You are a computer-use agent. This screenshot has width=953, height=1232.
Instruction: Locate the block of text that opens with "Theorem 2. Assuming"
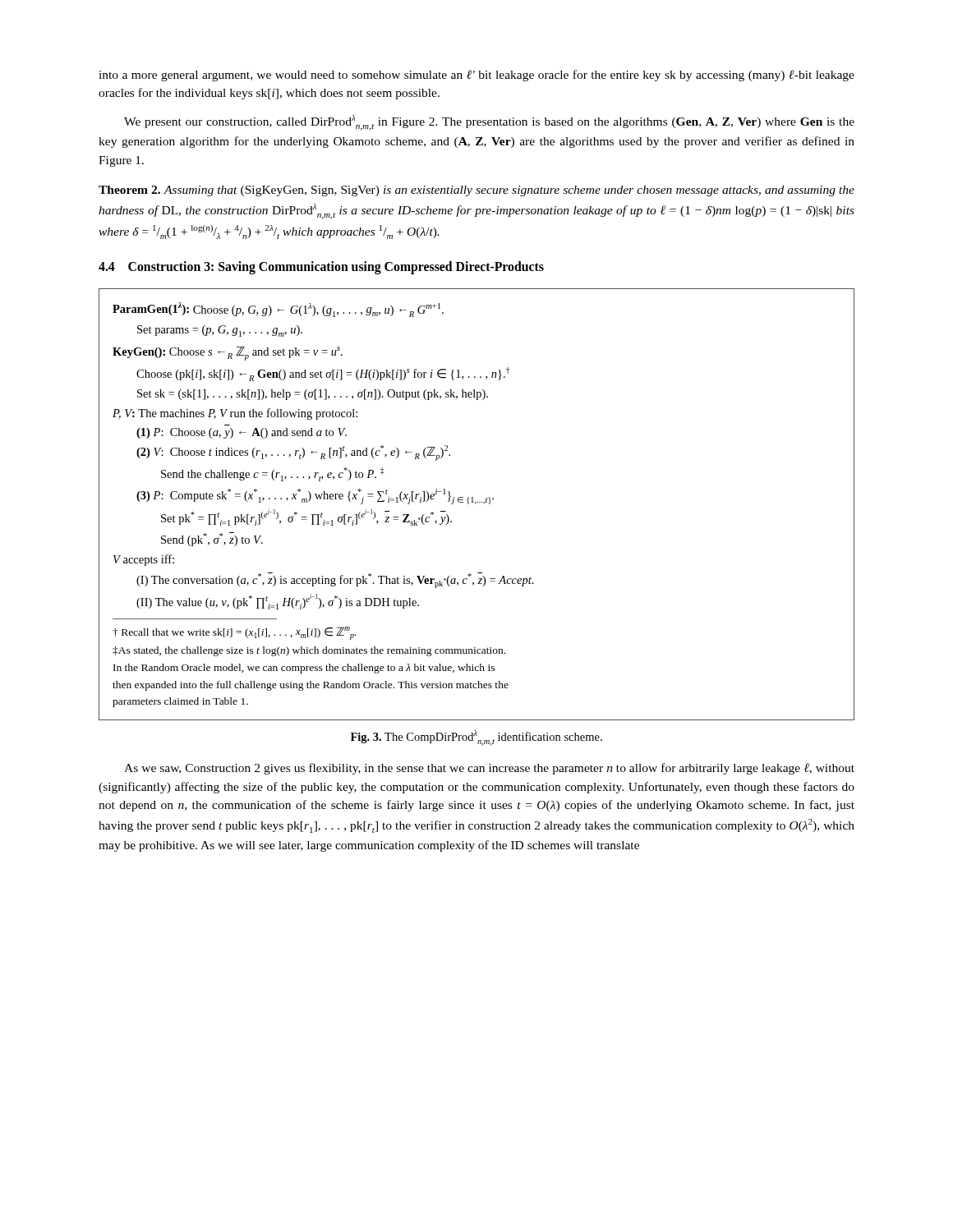pos(476,212)
